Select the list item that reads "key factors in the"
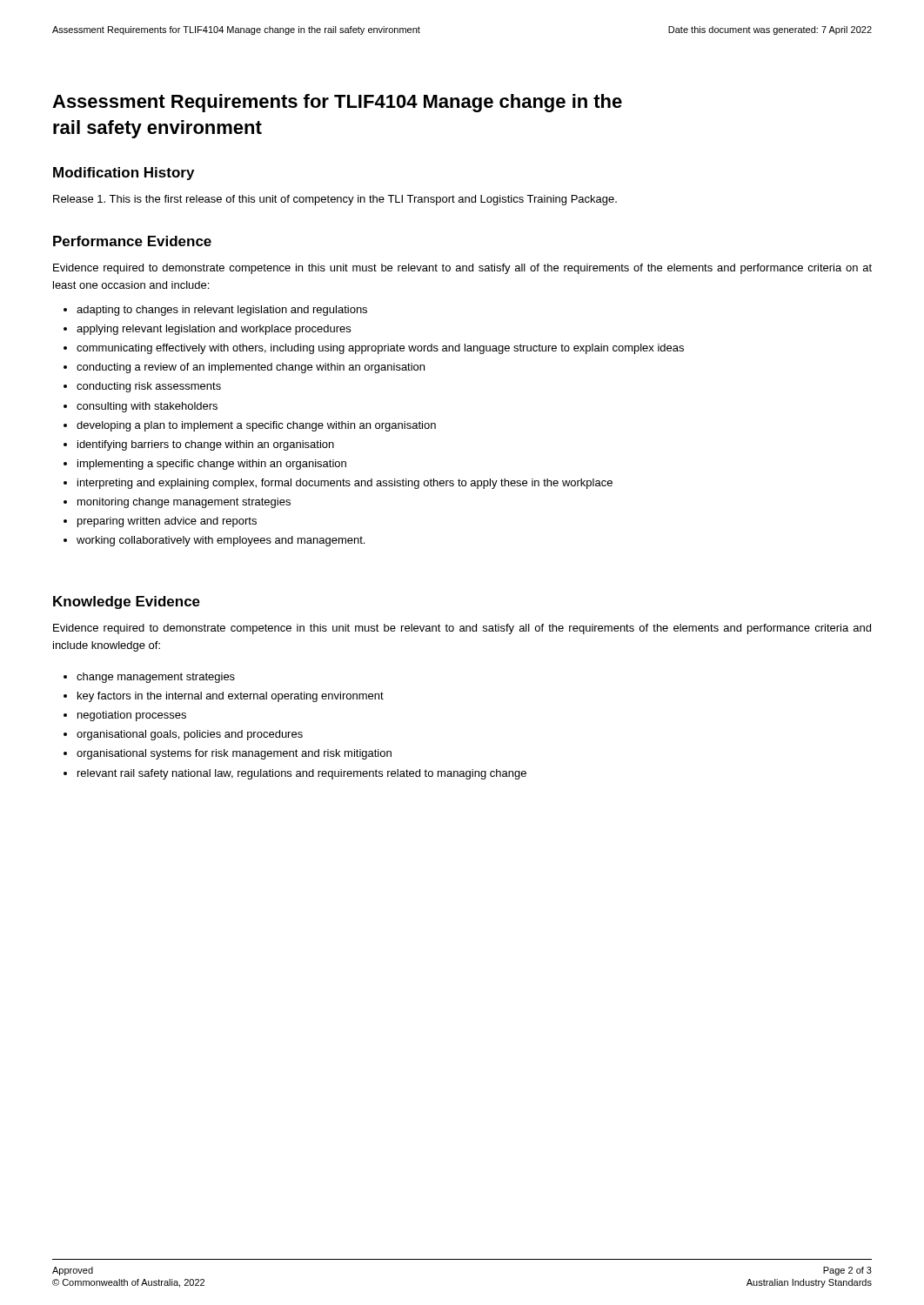Screen dimensions: 1305x924 point(230,696)
